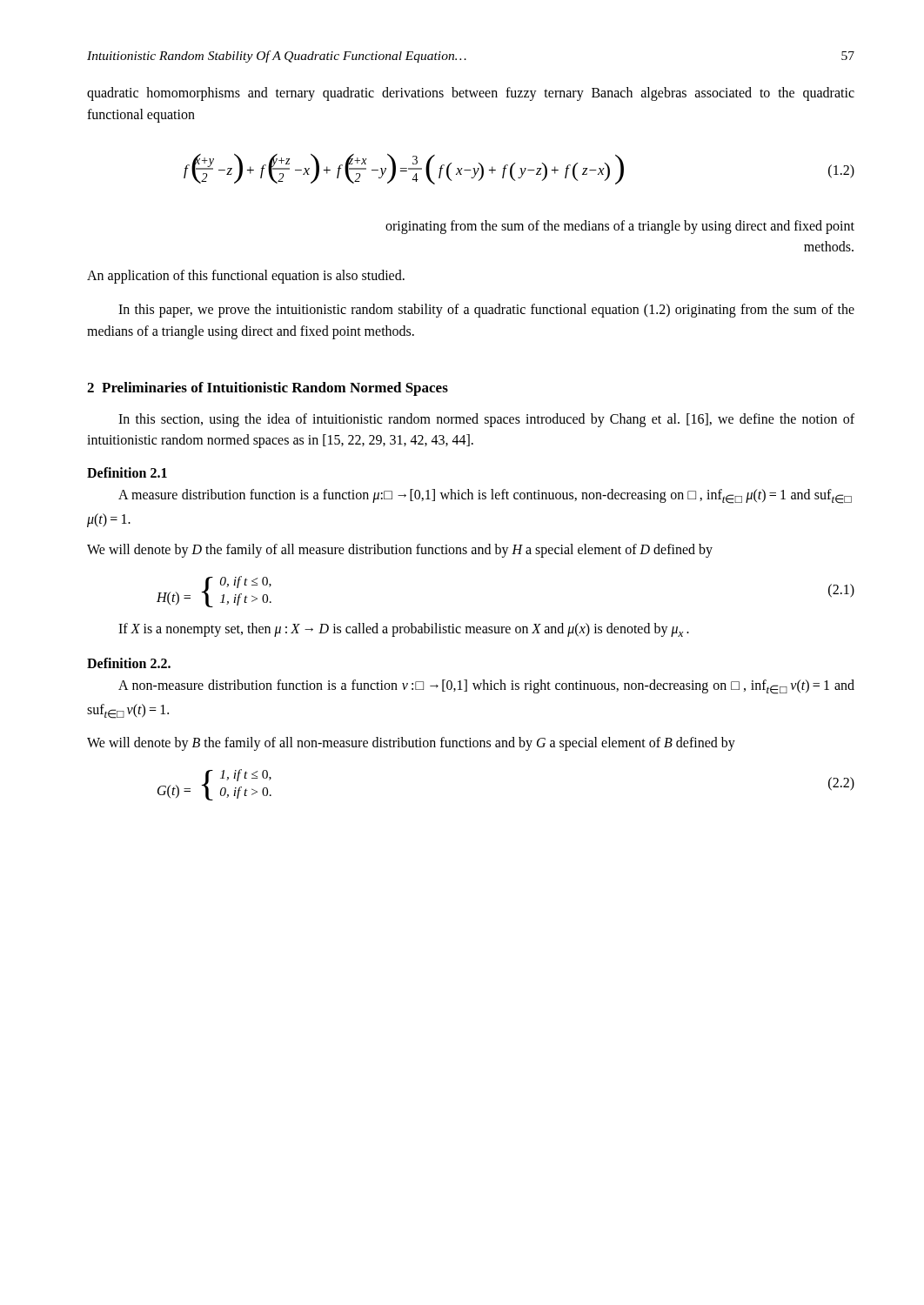Select the text block with the text "In this paper, we prove"
Screen dimensions: 1305x924
[x=471, y=320]
